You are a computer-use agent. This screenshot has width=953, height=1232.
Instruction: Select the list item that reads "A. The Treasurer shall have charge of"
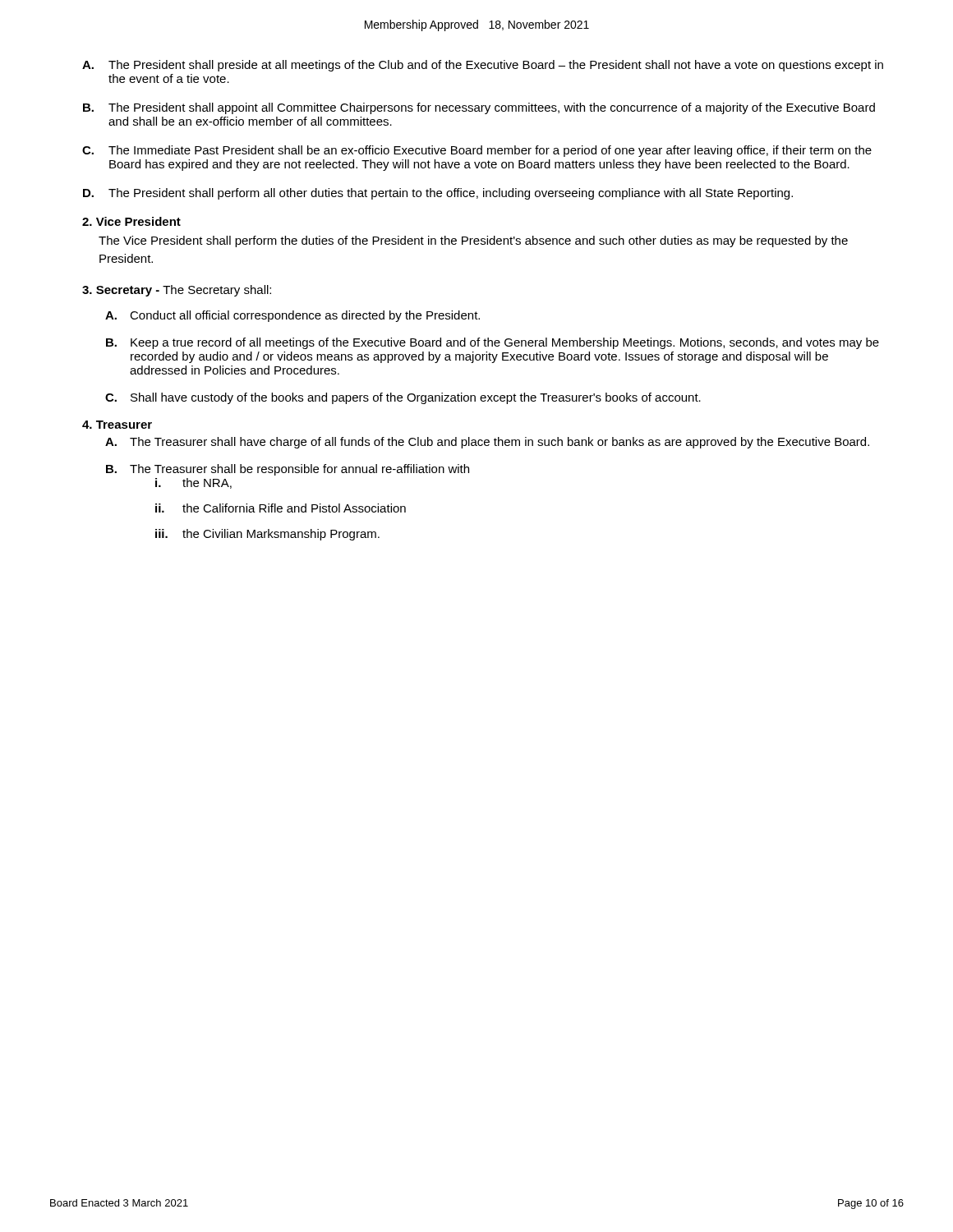(x=496, y=441)
